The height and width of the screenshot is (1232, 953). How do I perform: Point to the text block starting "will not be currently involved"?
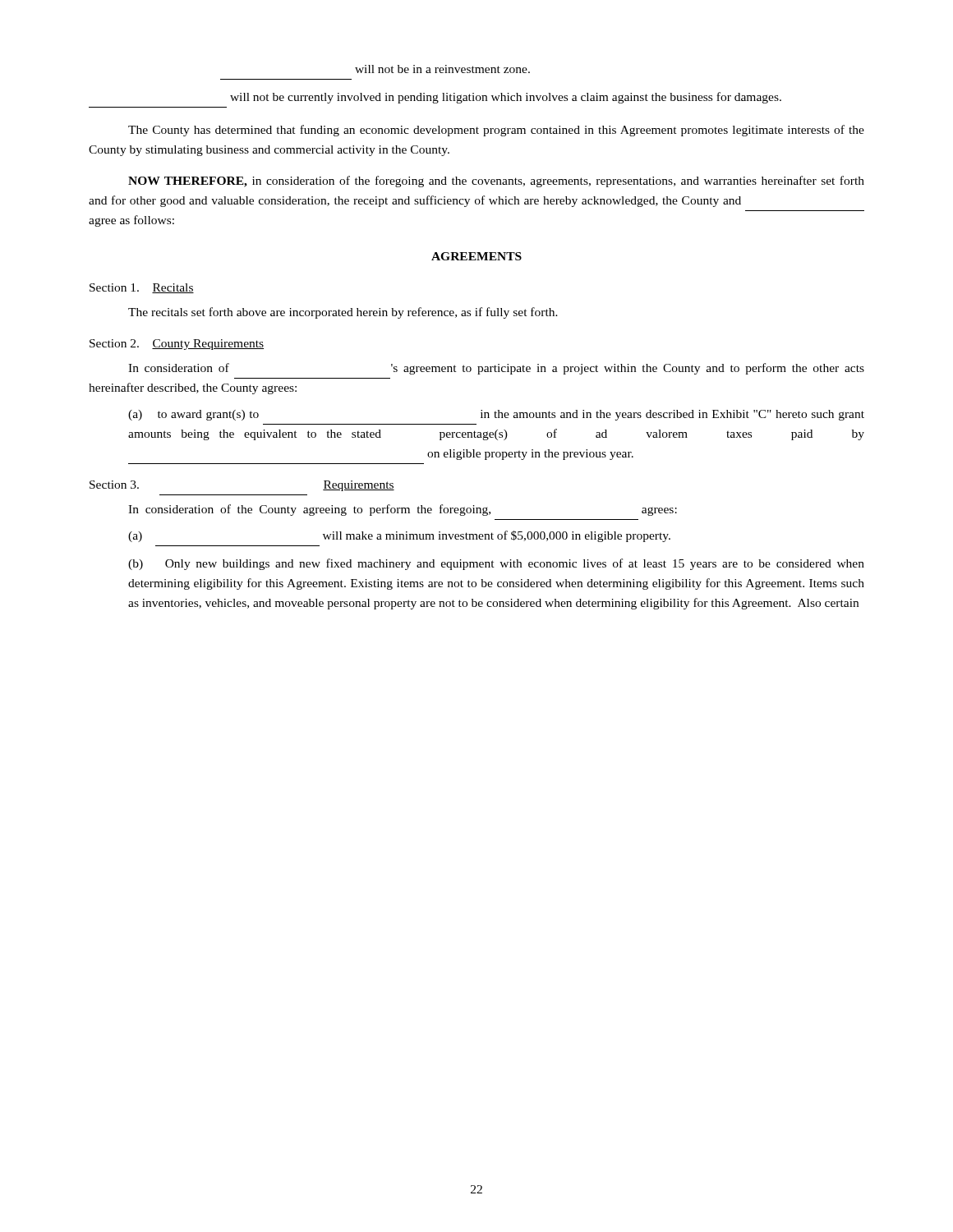435,97
